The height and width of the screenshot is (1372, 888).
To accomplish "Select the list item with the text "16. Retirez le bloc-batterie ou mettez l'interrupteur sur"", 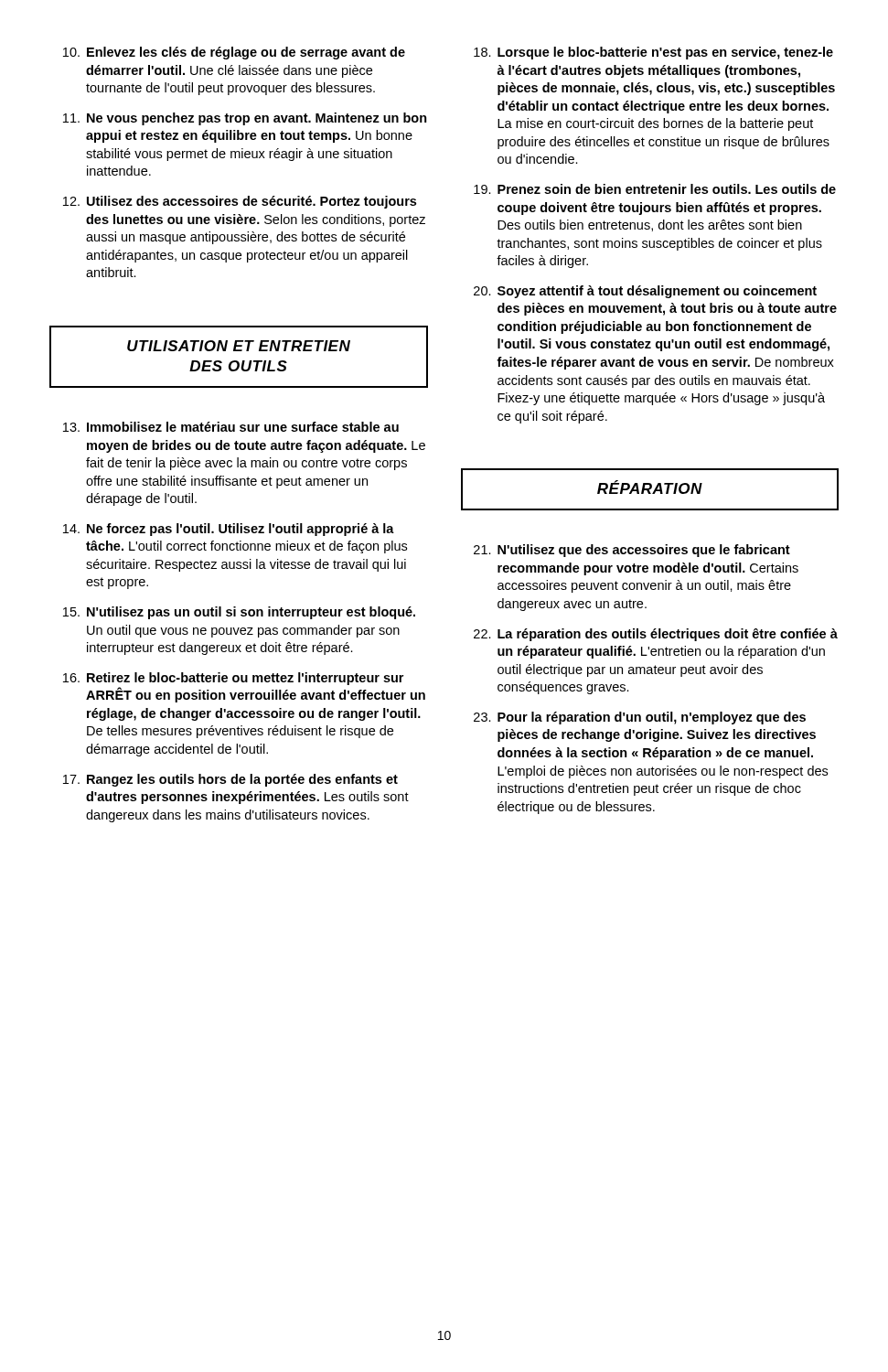I will click(238, 714).
